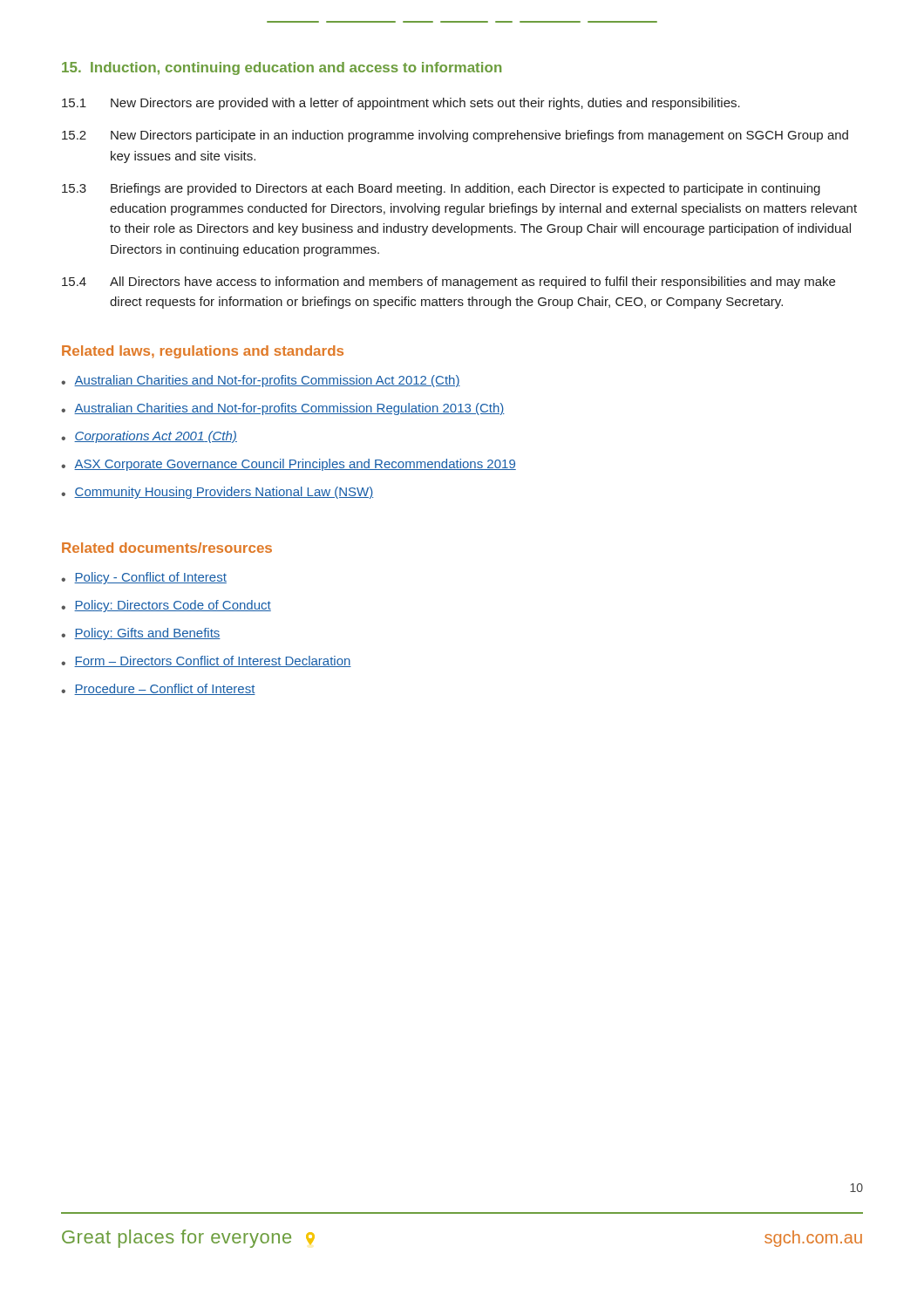Find the text starting "Policy: Gifts and Benefits"
This screenshot has height=1308, width=924.
tap(147, 633)
